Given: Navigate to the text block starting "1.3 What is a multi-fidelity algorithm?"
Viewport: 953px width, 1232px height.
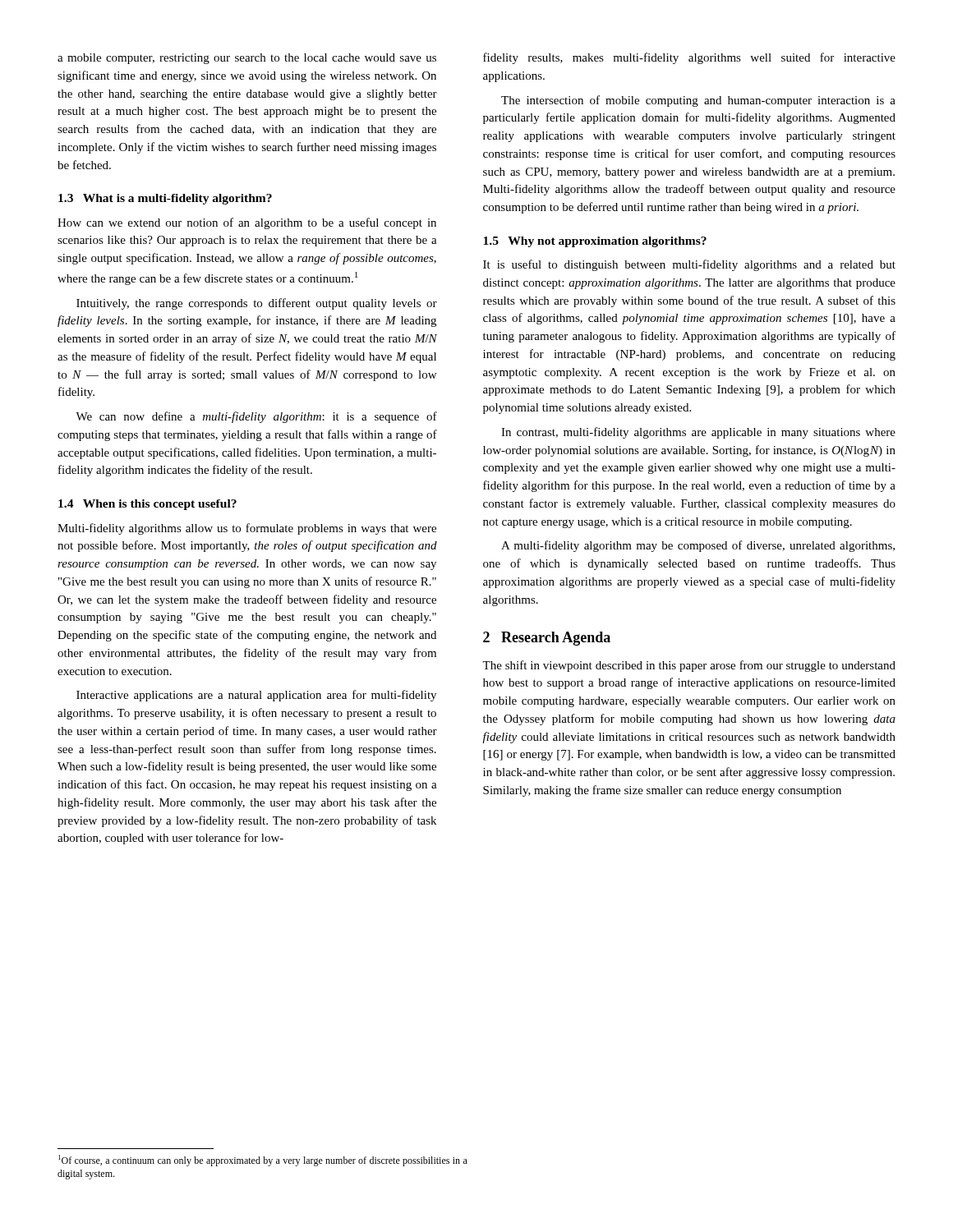Looking at the screenshot, I should point(247,198).
